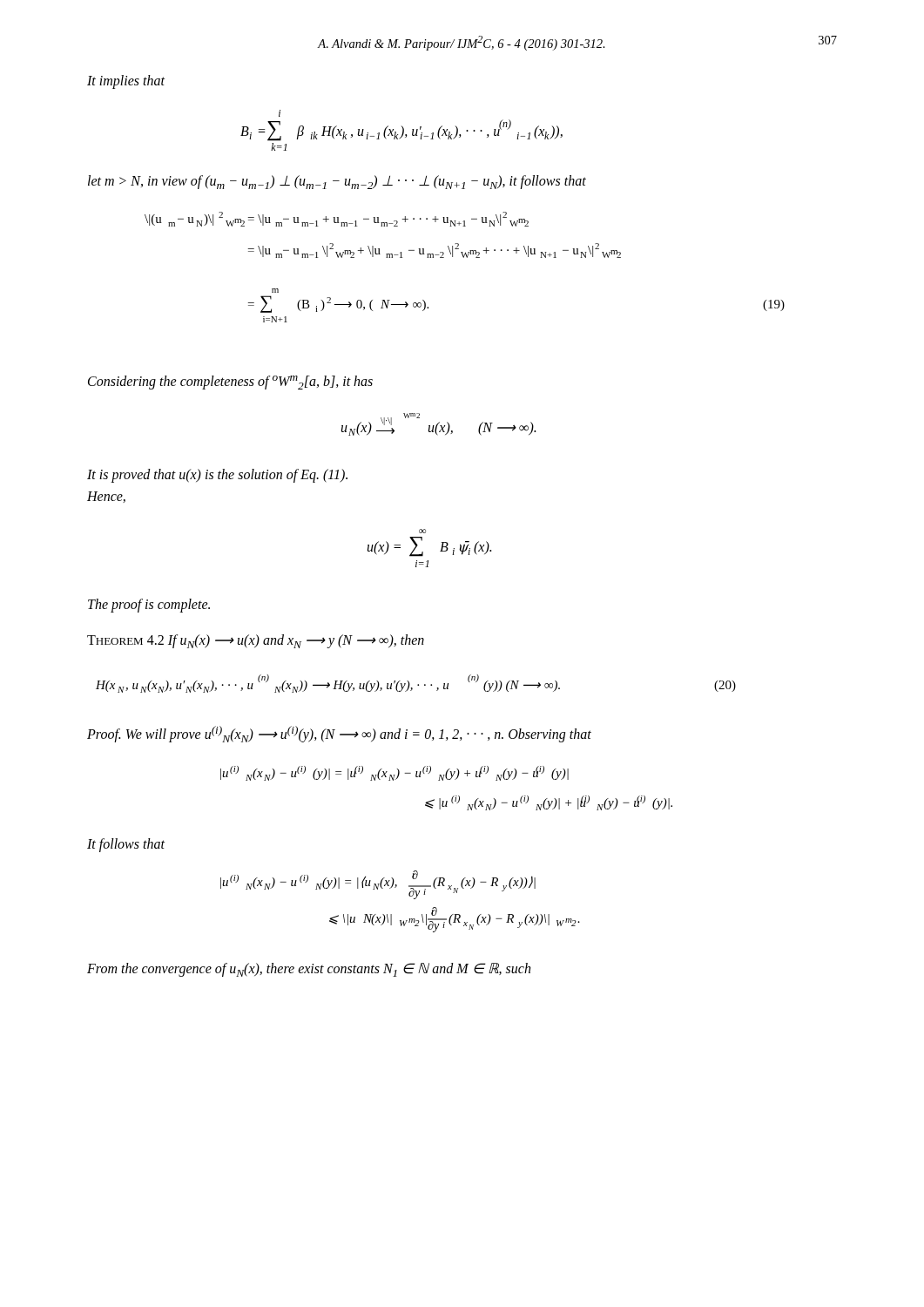Image resolution: width=924 pixels, height=1307 pixels.
Task: Find the text starting "THEOREM 4.2 If"
Action: (x=256, y=641)
